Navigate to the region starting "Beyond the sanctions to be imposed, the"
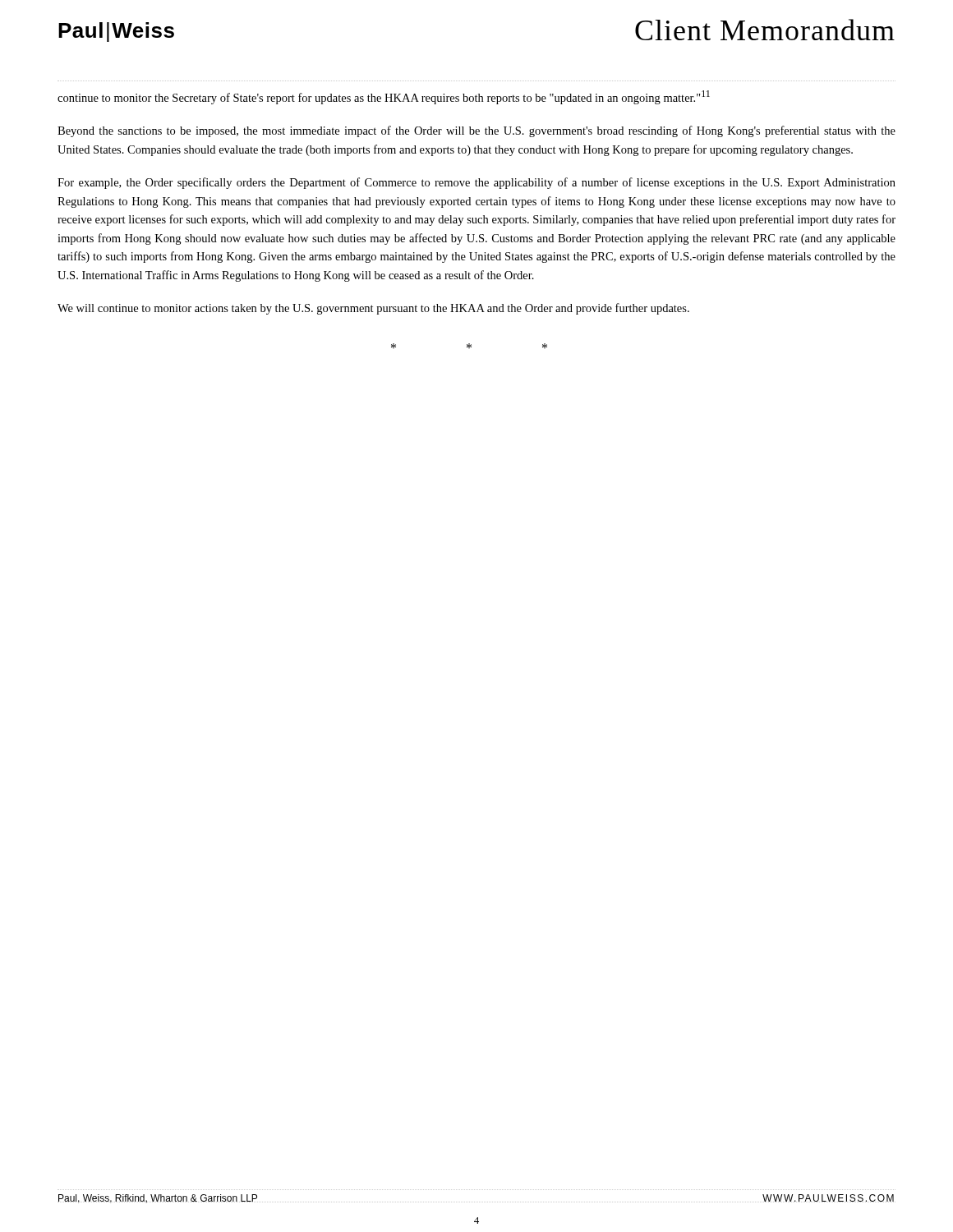This screenshot has width=953, height=1232. point(476,140)
